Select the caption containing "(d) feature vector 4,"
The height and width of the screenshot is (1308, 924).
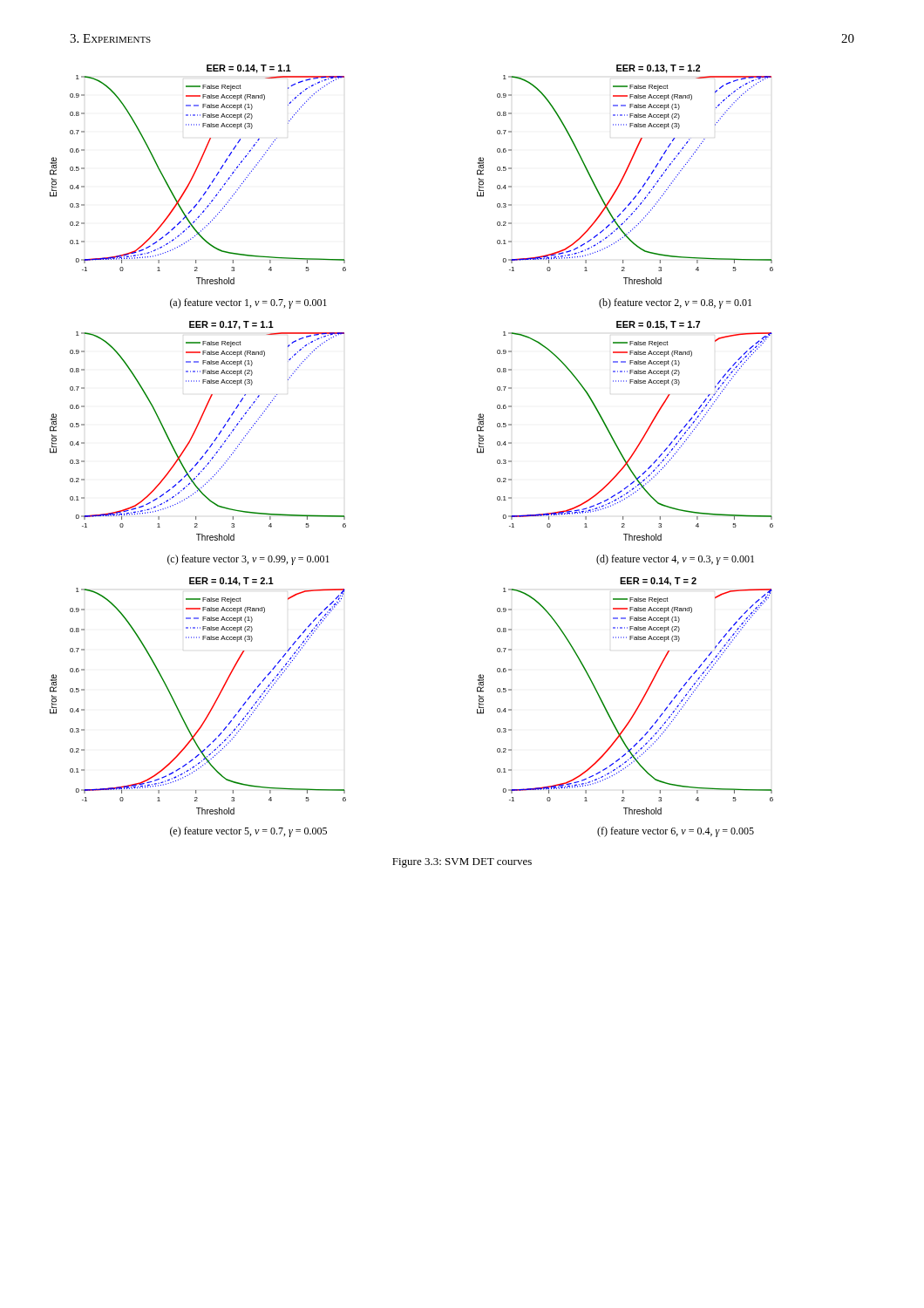(676, 559)
